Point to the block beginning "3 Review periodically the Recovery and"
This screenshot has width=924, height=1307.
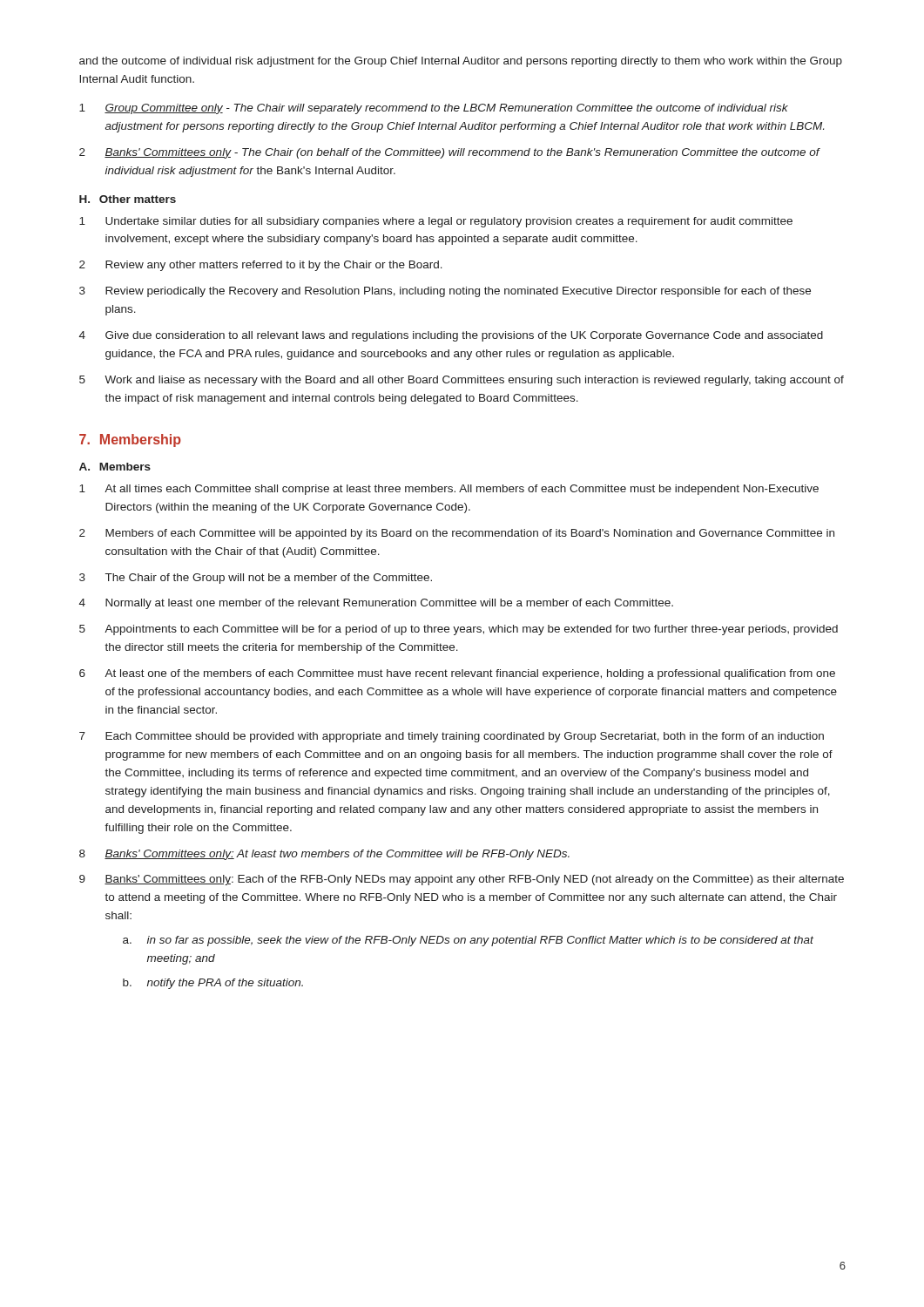click(462, 301)
